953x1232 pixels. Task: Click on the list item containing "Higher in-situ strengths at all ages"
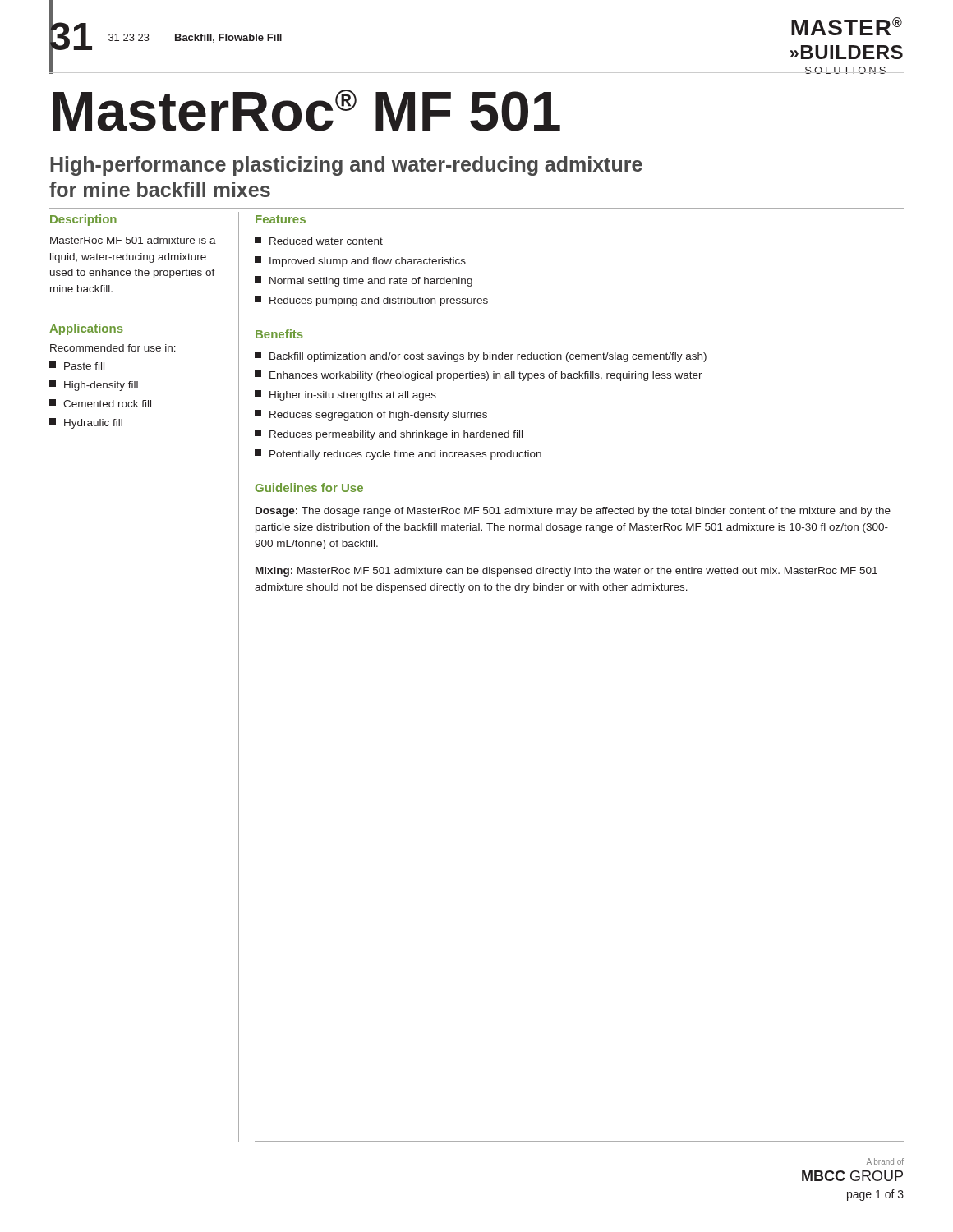coord(346,396)
